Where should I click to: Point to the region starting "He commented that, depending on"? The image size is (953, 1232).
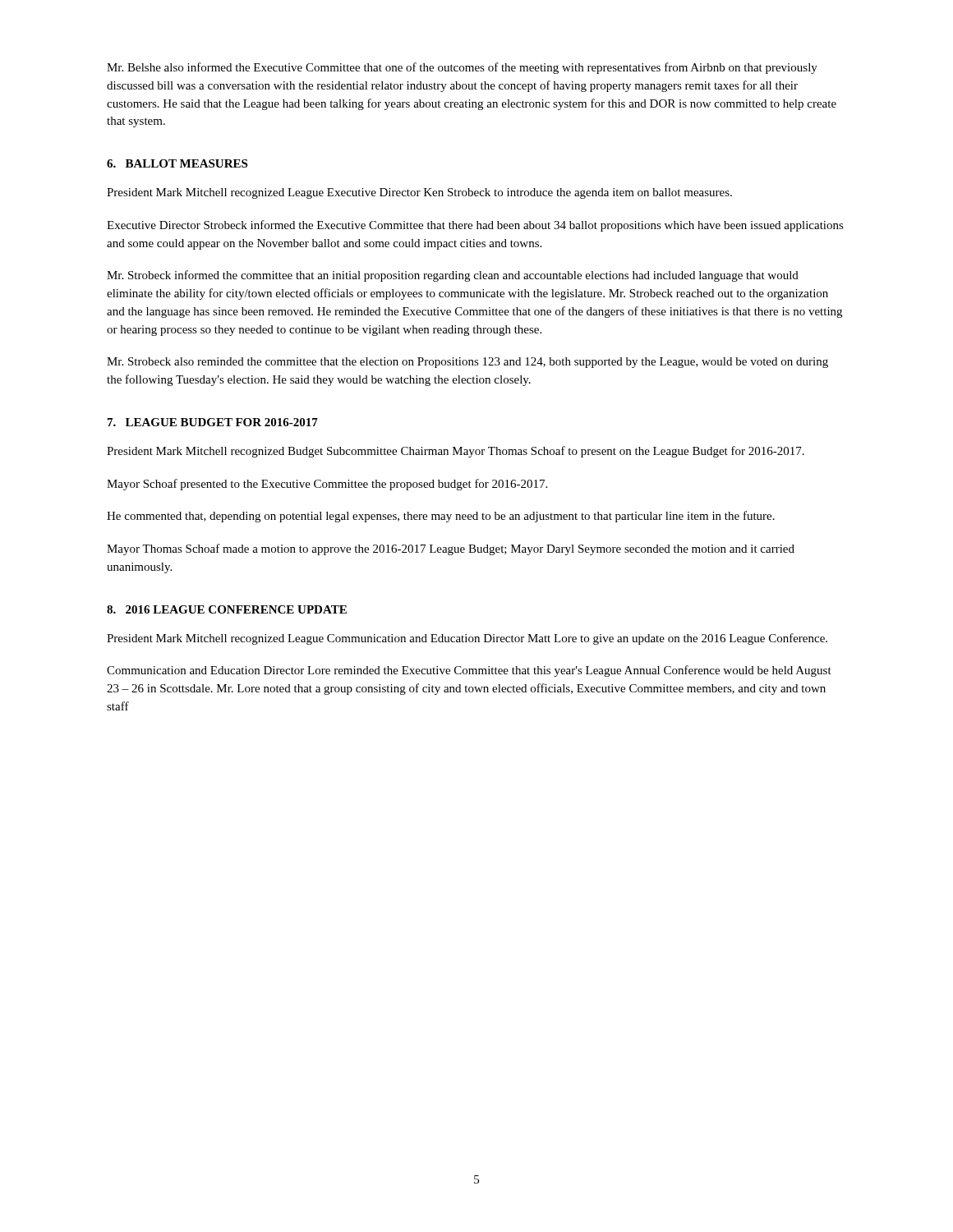pos(441,516)
